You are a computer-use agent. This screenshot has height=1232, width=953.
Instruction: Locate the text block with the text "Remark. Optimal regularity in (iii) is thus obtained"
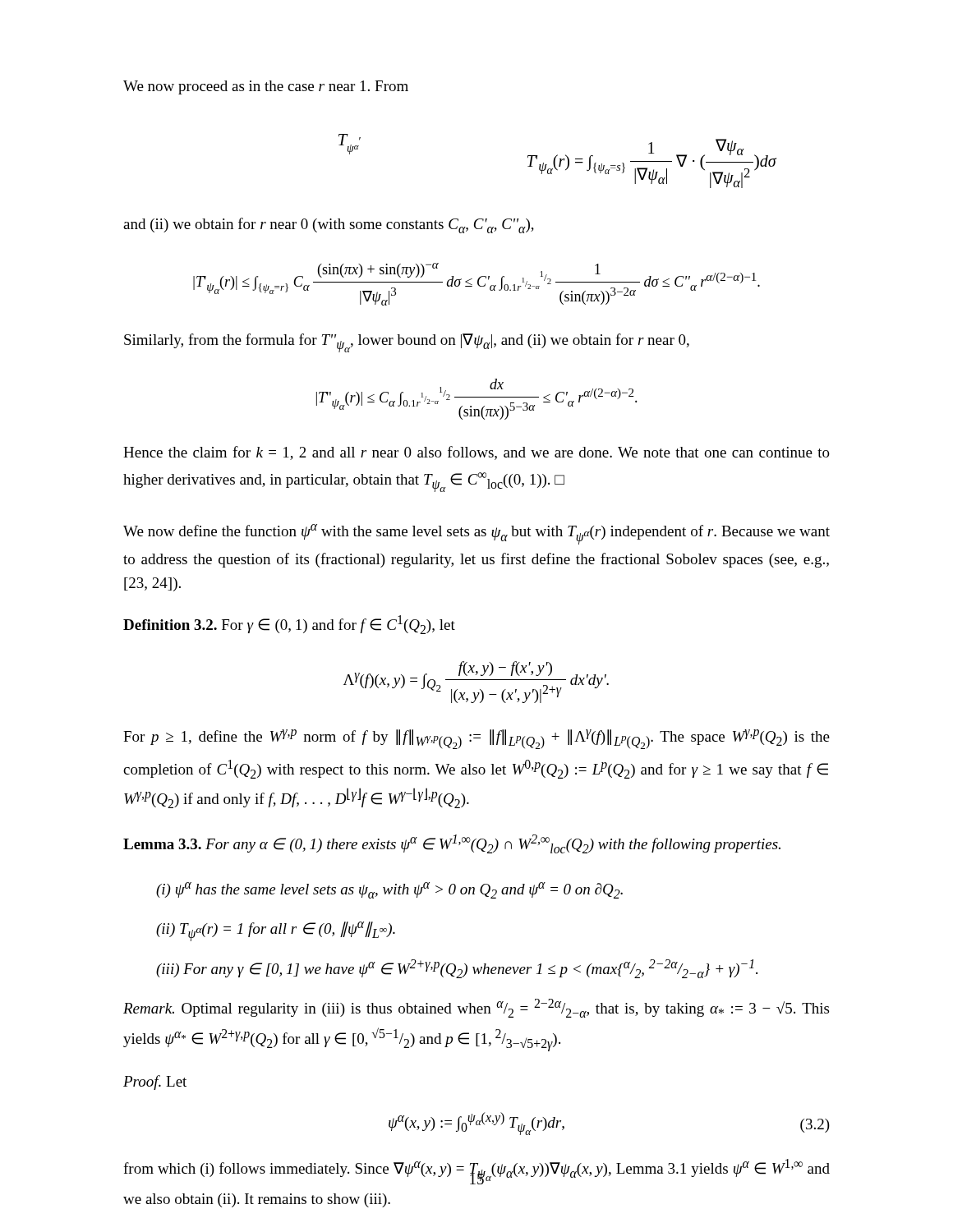pos(476,1024)
